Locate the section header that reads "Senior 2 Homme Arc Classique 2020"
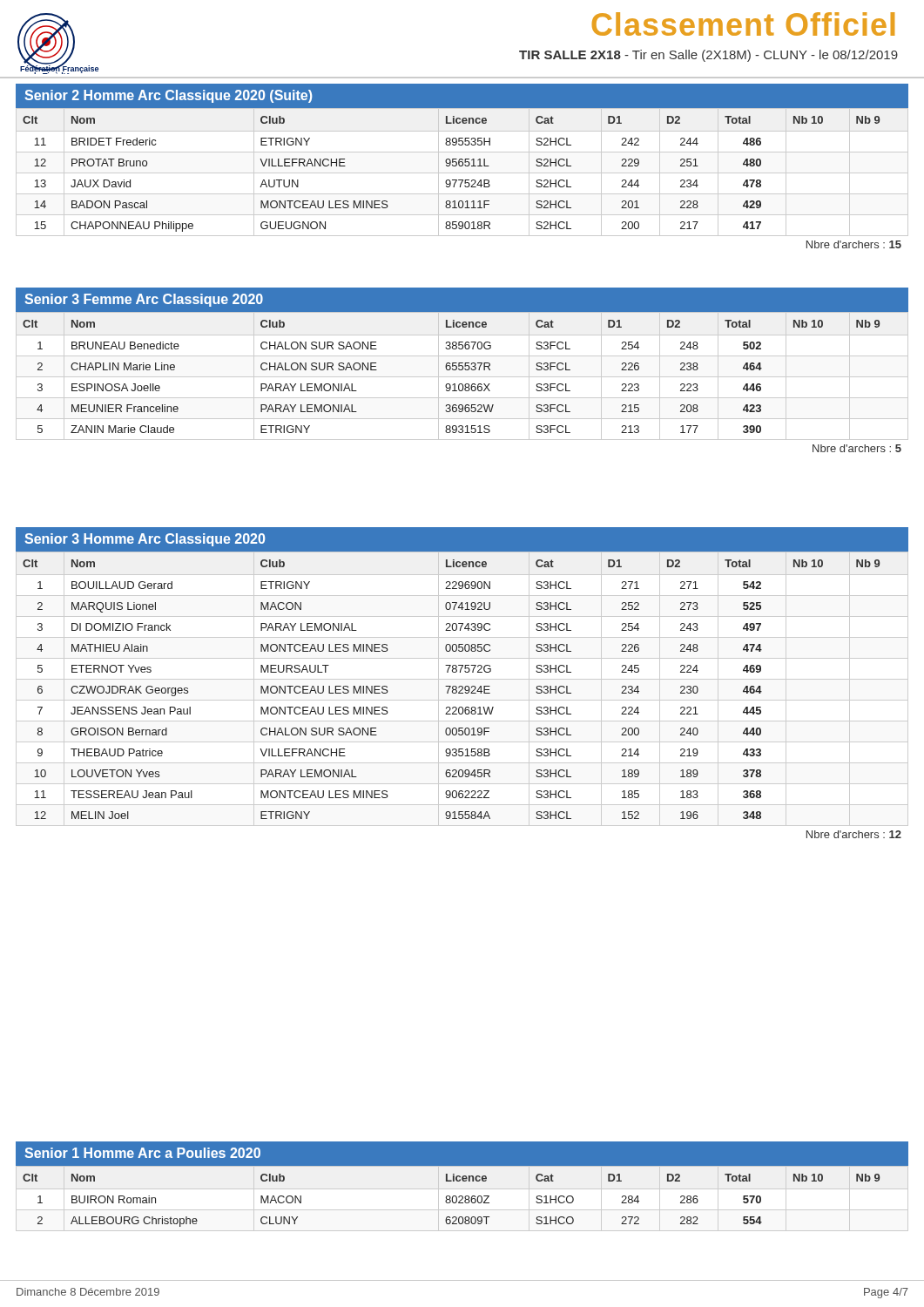Viewport: 924px width, 1307px height. pos(169,95)
